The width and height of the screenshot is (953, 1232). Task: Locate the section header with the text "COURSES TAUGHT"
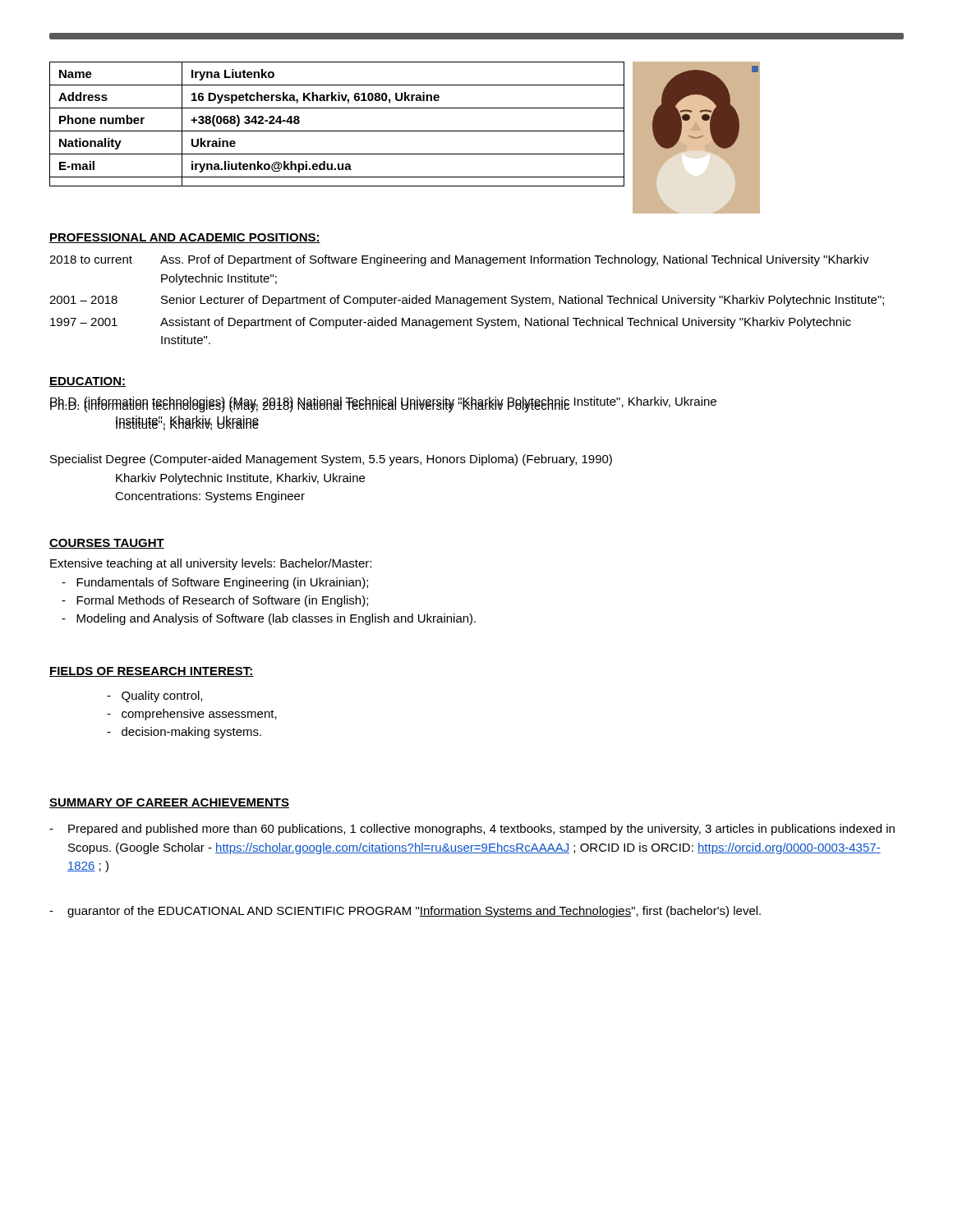point(107,543)
